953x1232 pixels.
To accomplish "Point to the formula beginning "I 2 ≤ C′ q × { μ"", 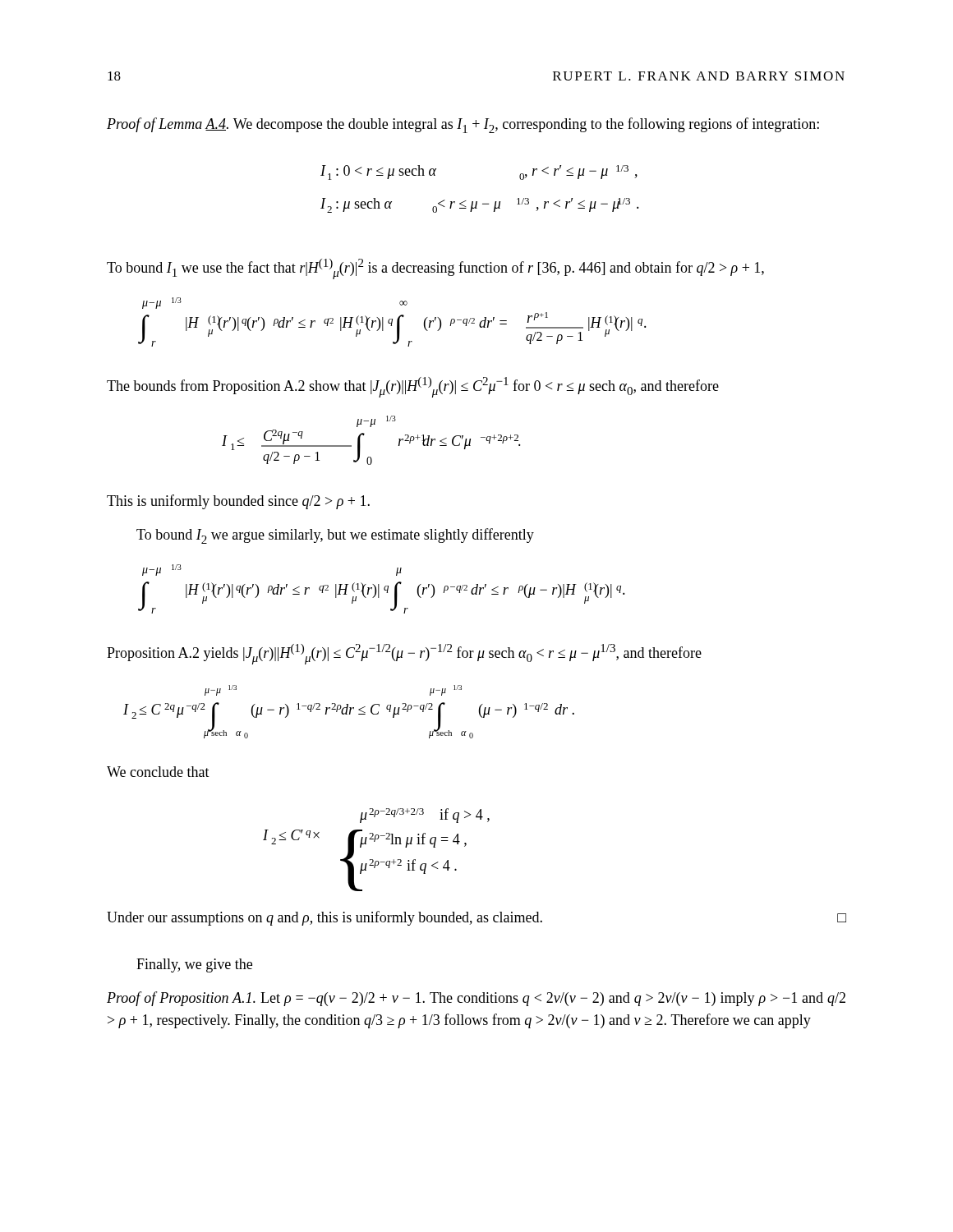I will [x=476, y=844].
